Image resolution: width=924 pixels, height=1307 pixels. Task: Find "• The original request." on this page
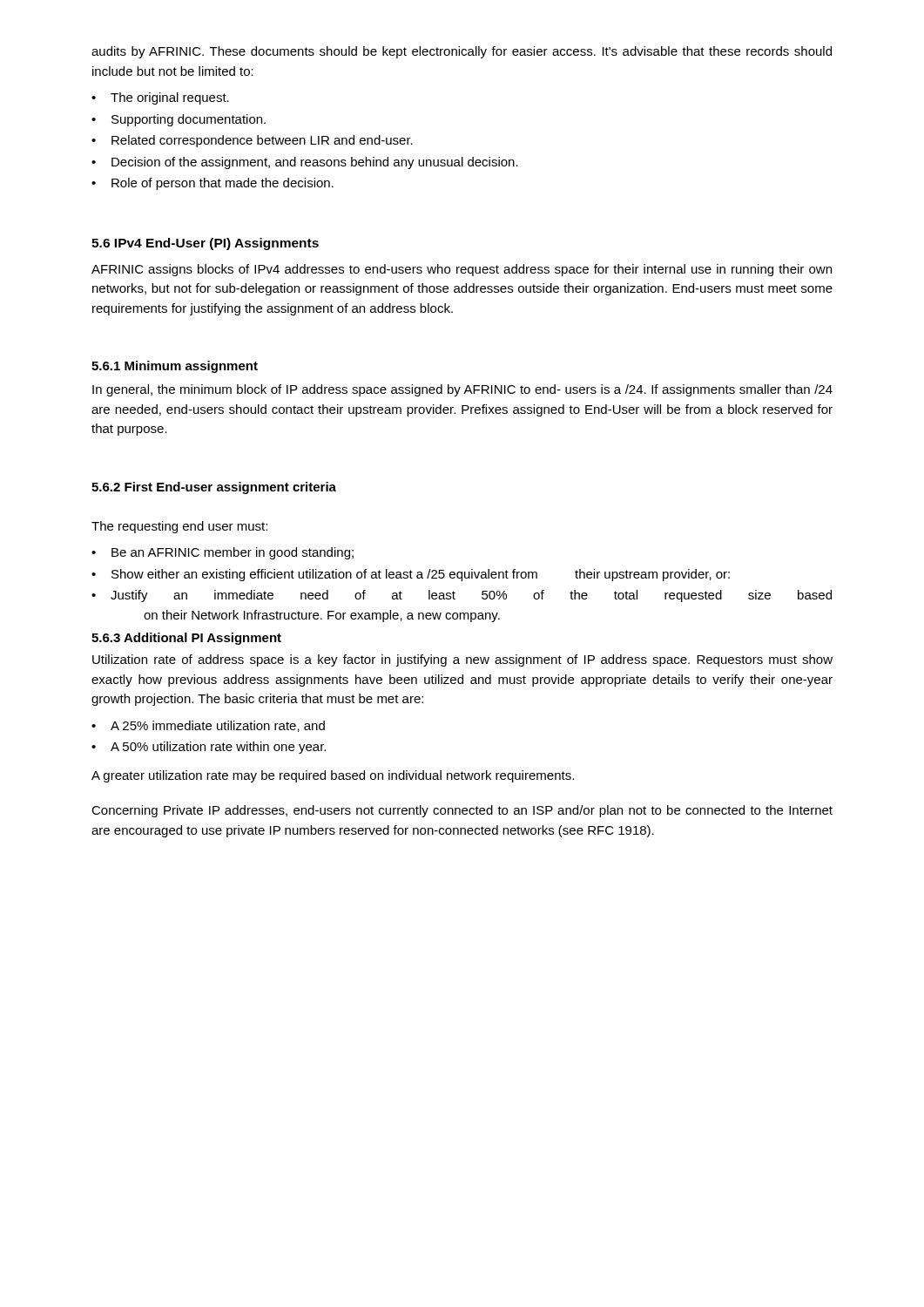[160, 98]
